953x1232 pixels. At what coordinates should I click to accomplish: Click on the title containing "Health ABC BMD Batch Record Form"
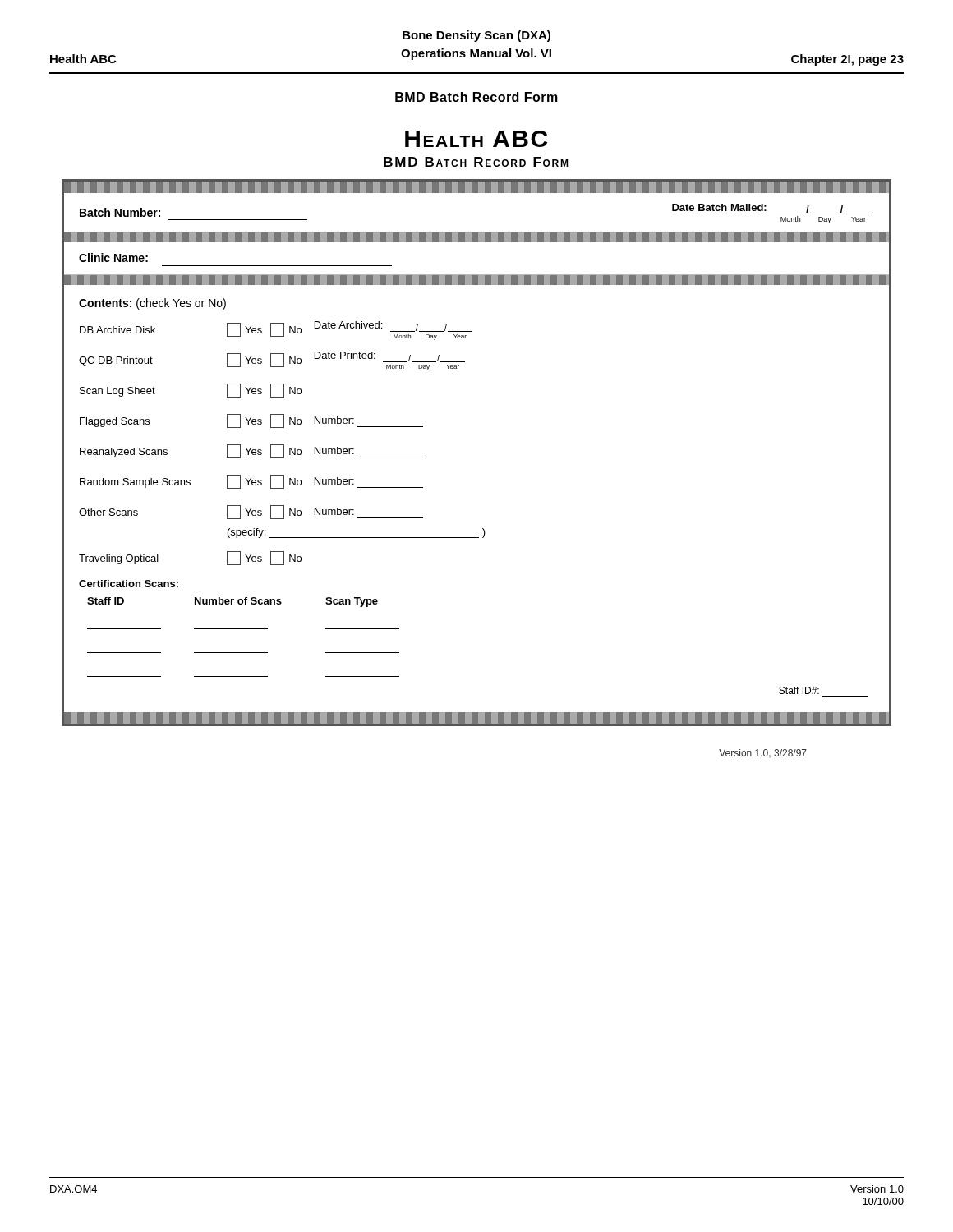476,148
